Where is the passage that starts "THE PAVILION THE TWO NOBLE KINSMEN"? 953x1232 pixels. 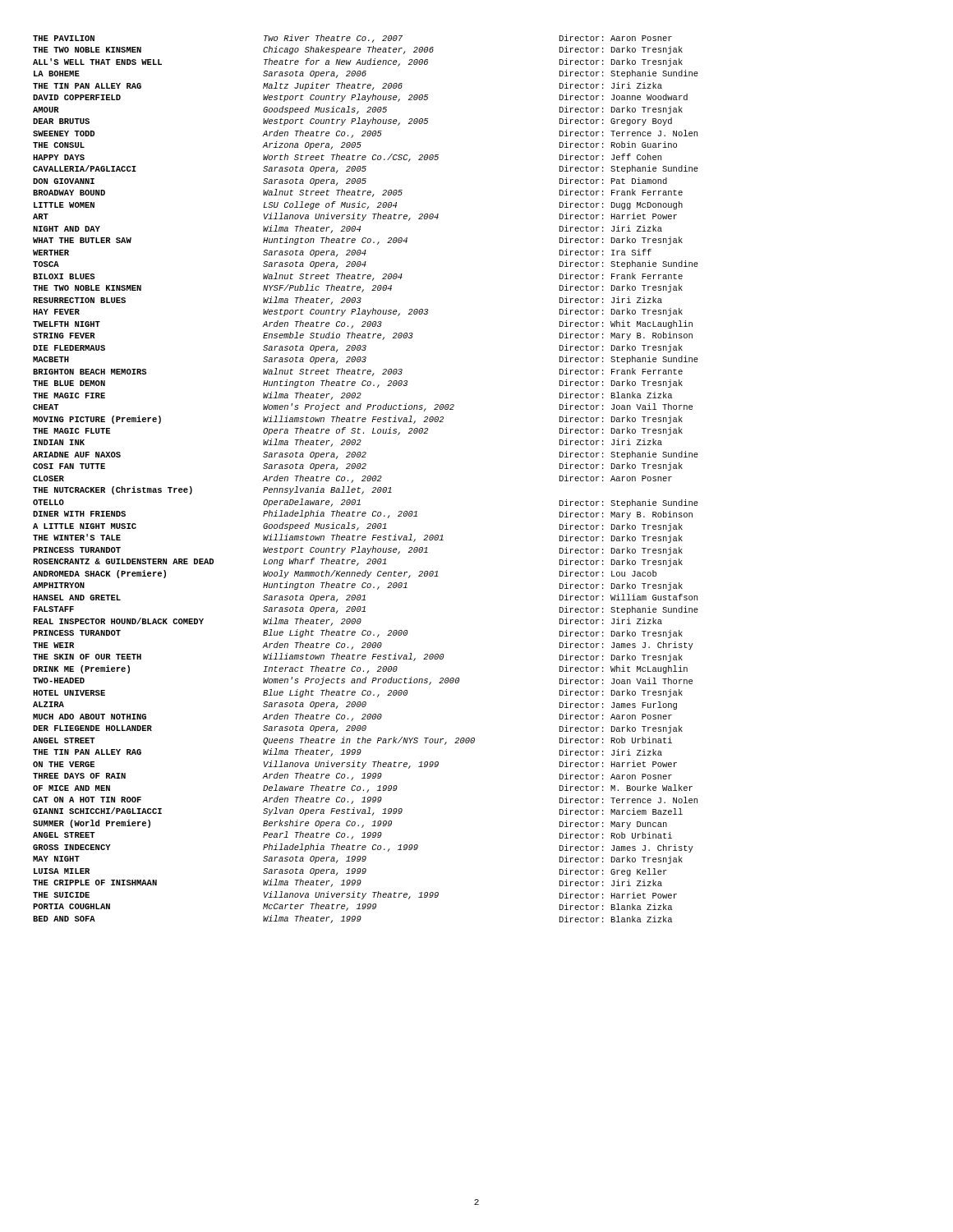tap(144, 479)
